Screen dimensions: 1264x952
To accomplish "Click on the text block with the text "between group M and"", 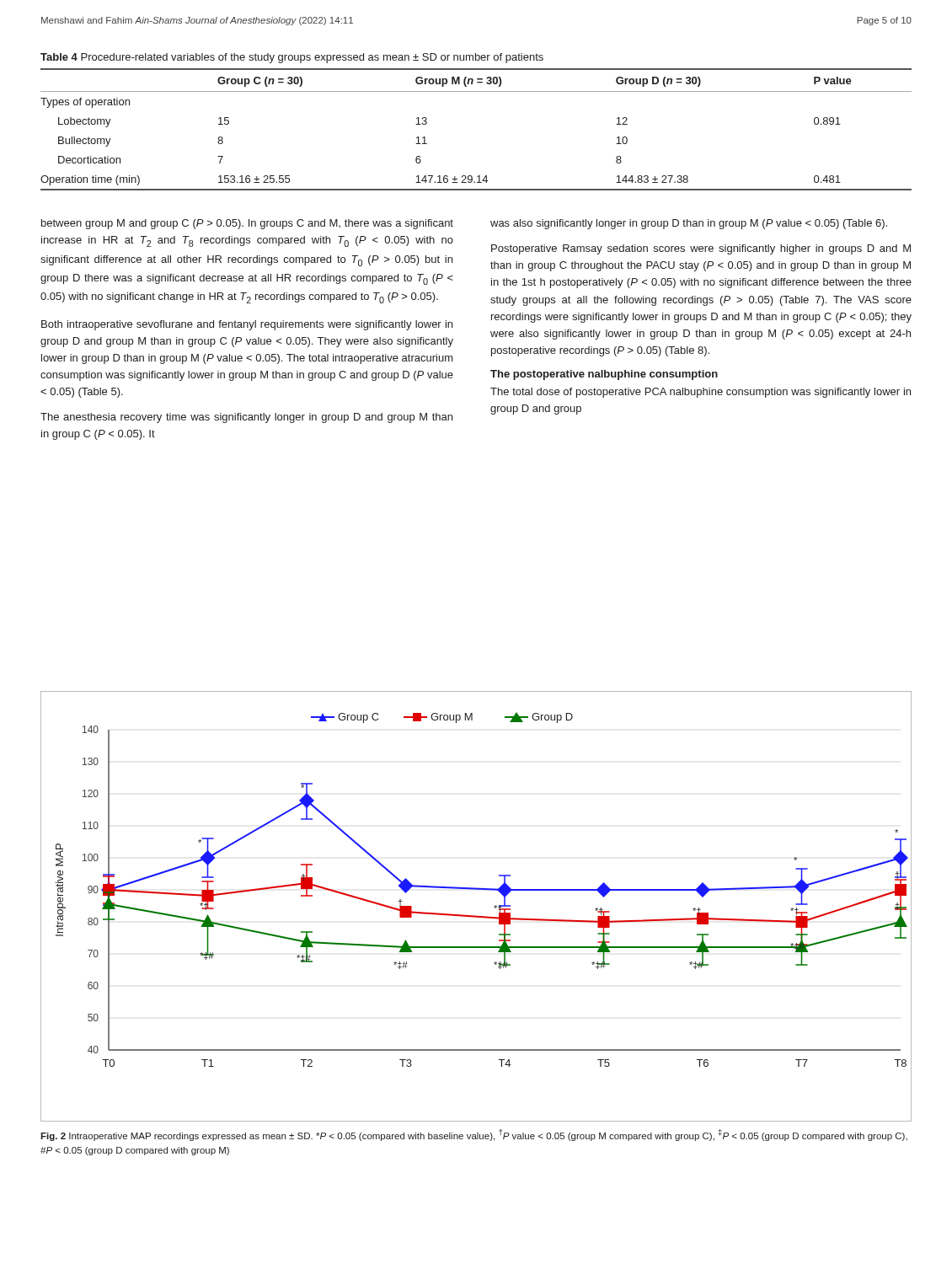I will tap(247, 261).
